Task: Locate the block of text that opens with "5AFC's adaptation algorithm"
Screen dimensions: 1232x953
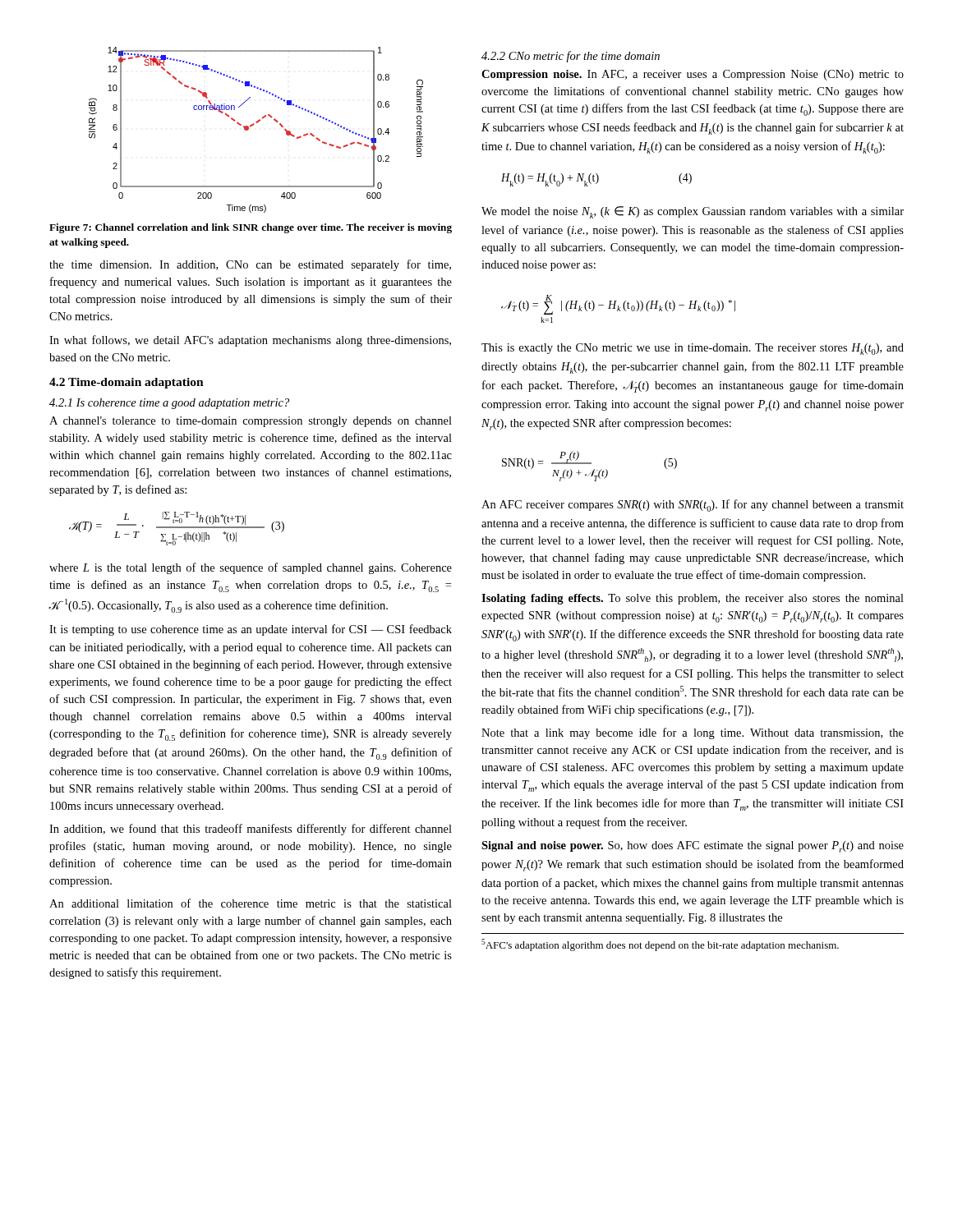Action: 693,946
